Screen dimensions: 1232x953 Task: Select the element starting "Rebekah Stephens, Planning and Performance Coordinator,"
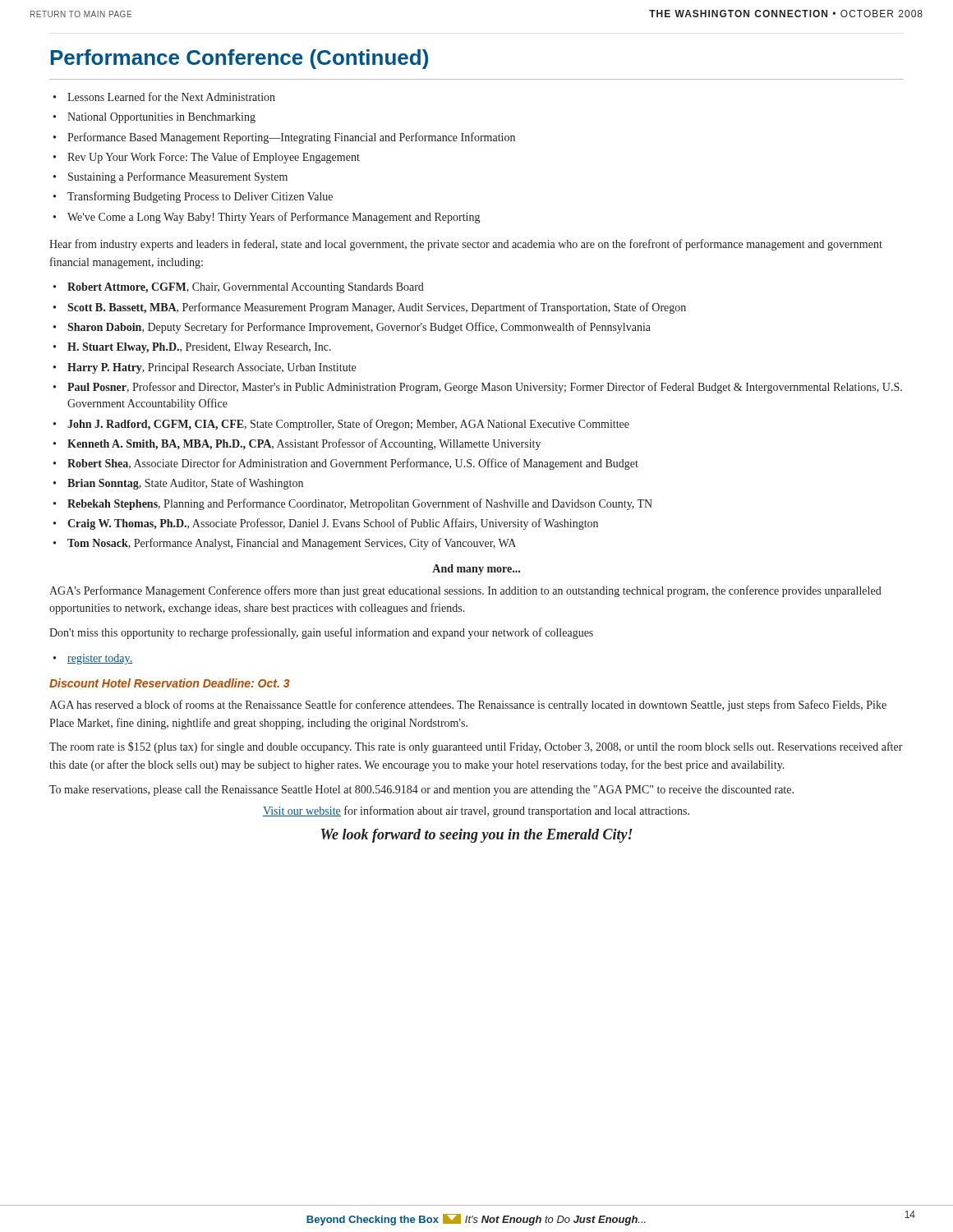(476, 504)
